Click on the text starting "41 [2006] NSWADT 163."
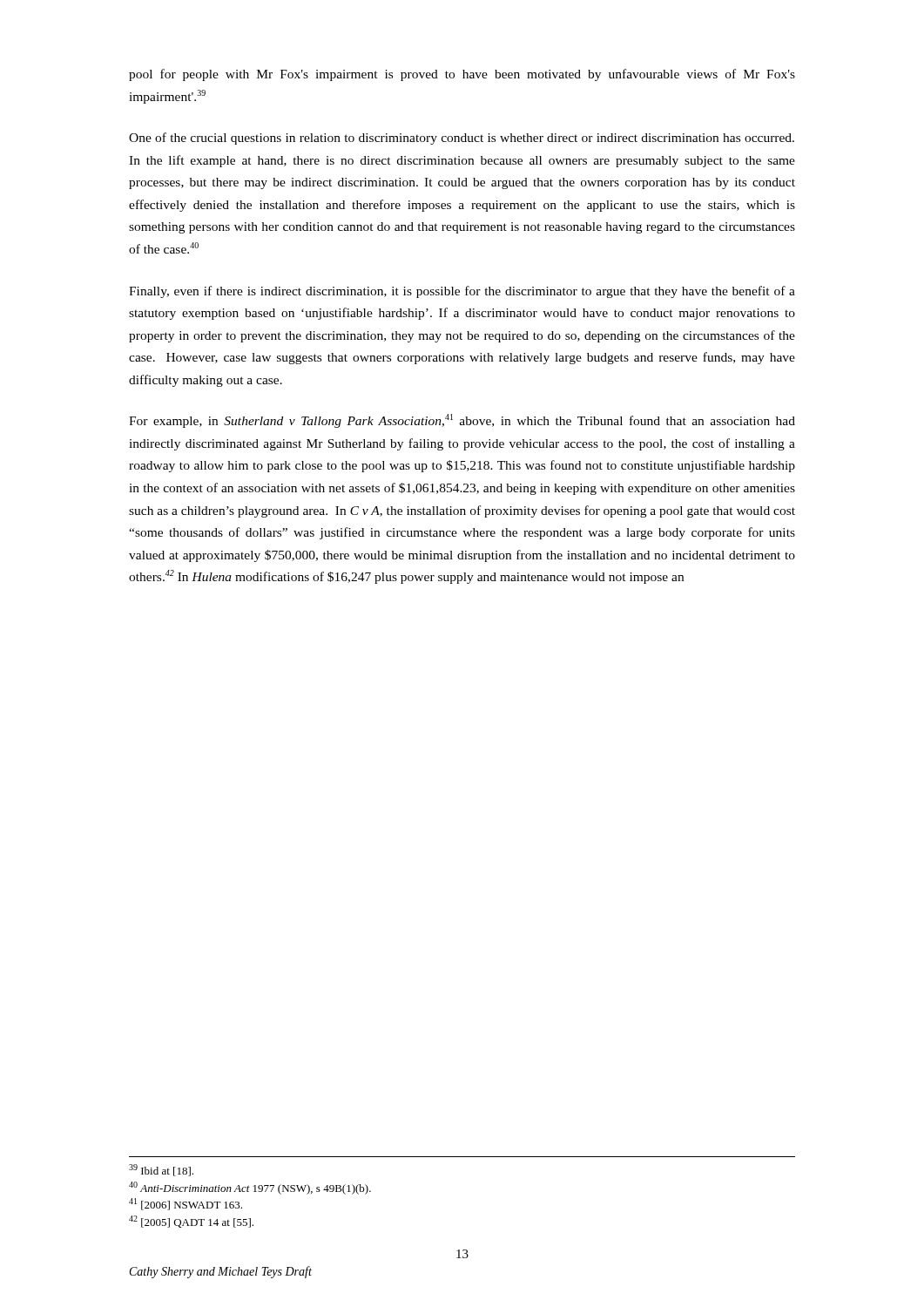 pos(186,1204)
